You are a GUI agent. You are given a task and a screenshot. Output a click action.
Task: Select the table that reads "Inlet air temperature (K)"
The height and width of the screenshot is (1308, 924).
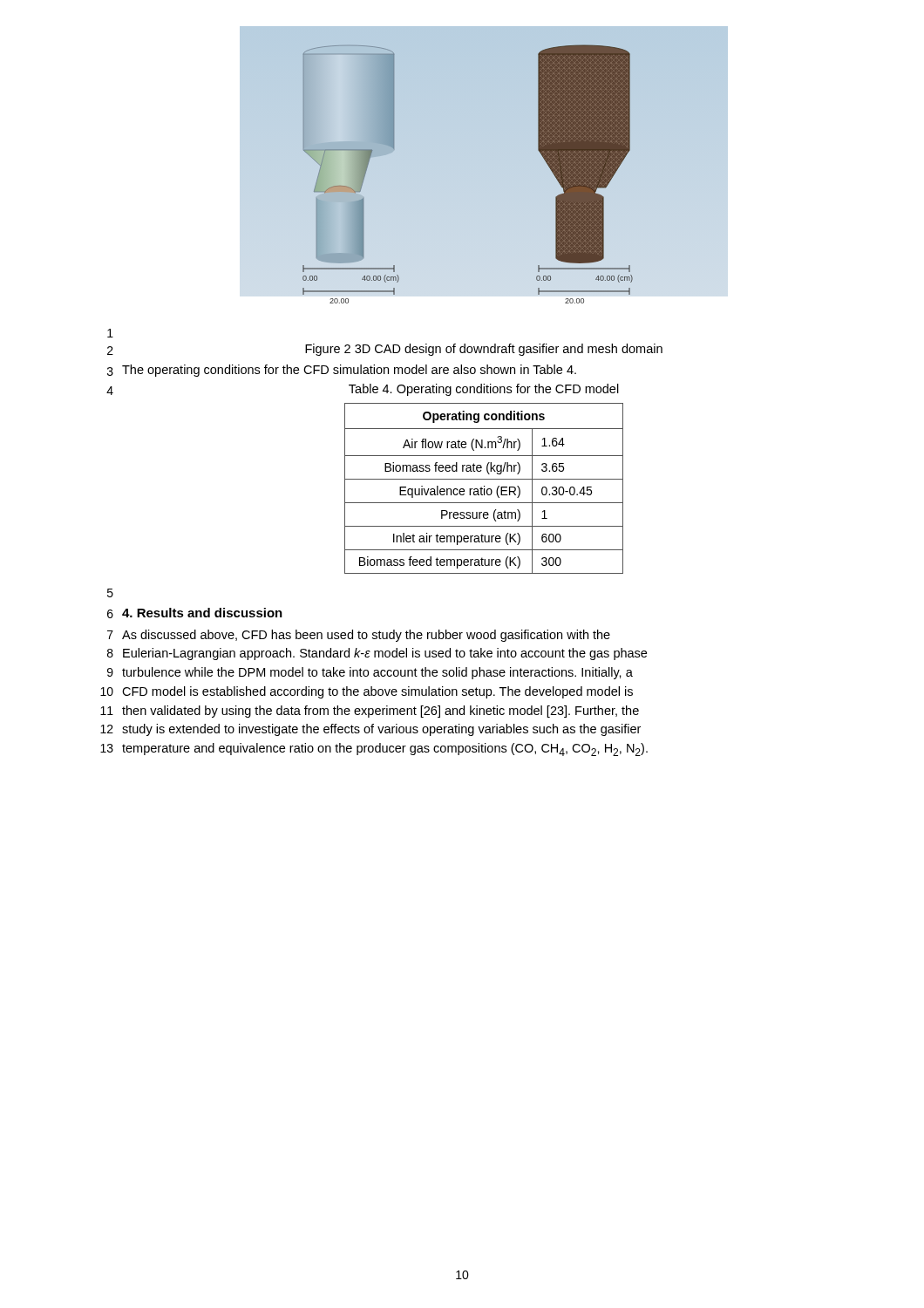pyautogui.click(x=484, y=488)
